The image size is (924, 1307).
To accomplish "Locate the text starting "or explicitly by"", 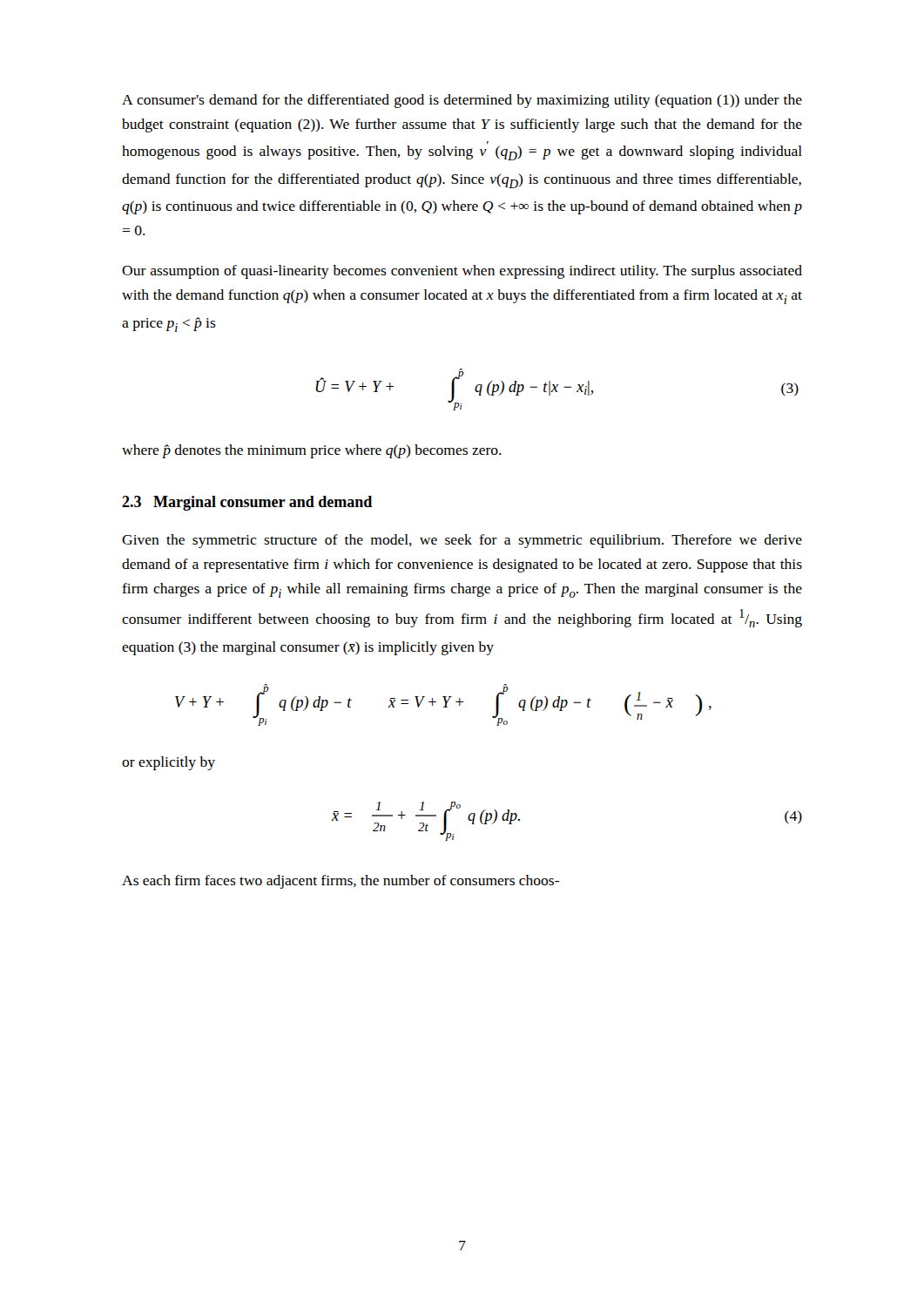I will pos(169,763).
